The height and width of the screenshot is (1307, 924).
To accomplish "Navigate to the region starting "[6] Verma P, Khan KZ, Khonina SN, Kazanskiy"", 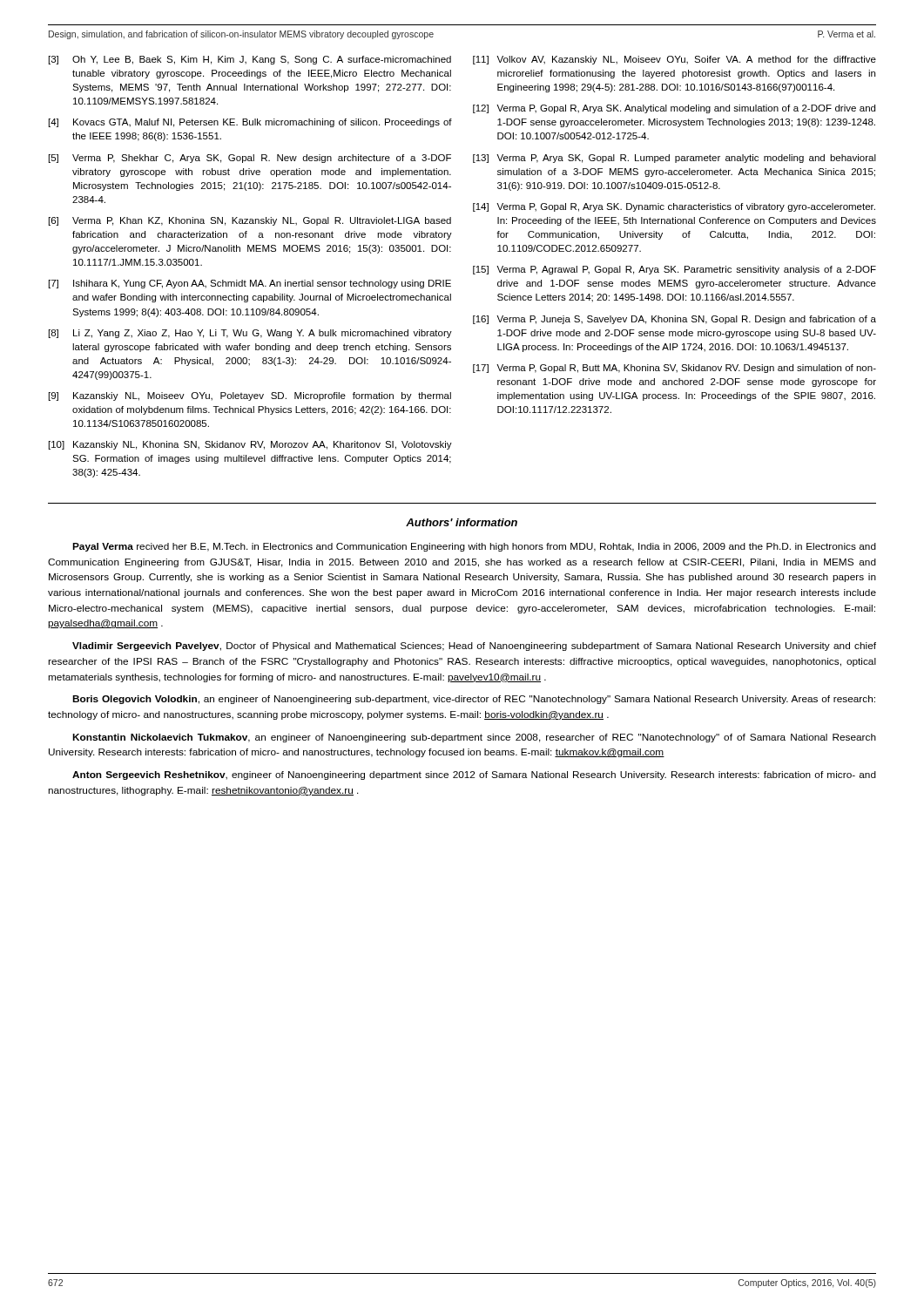I will point(250,241).
